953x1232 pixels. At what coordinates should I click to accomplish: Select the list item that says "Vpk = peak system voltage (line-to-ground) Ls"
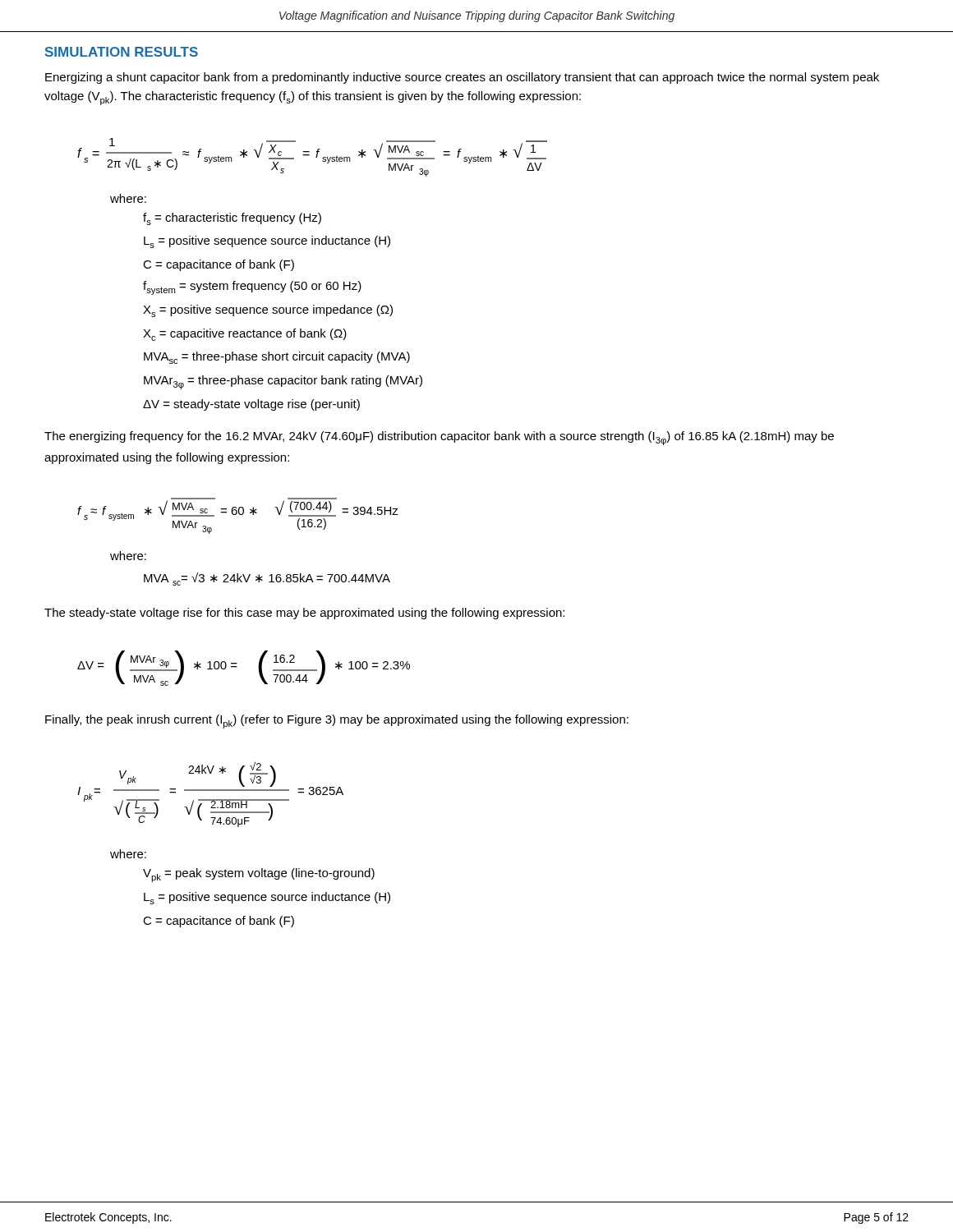point(267,897)
